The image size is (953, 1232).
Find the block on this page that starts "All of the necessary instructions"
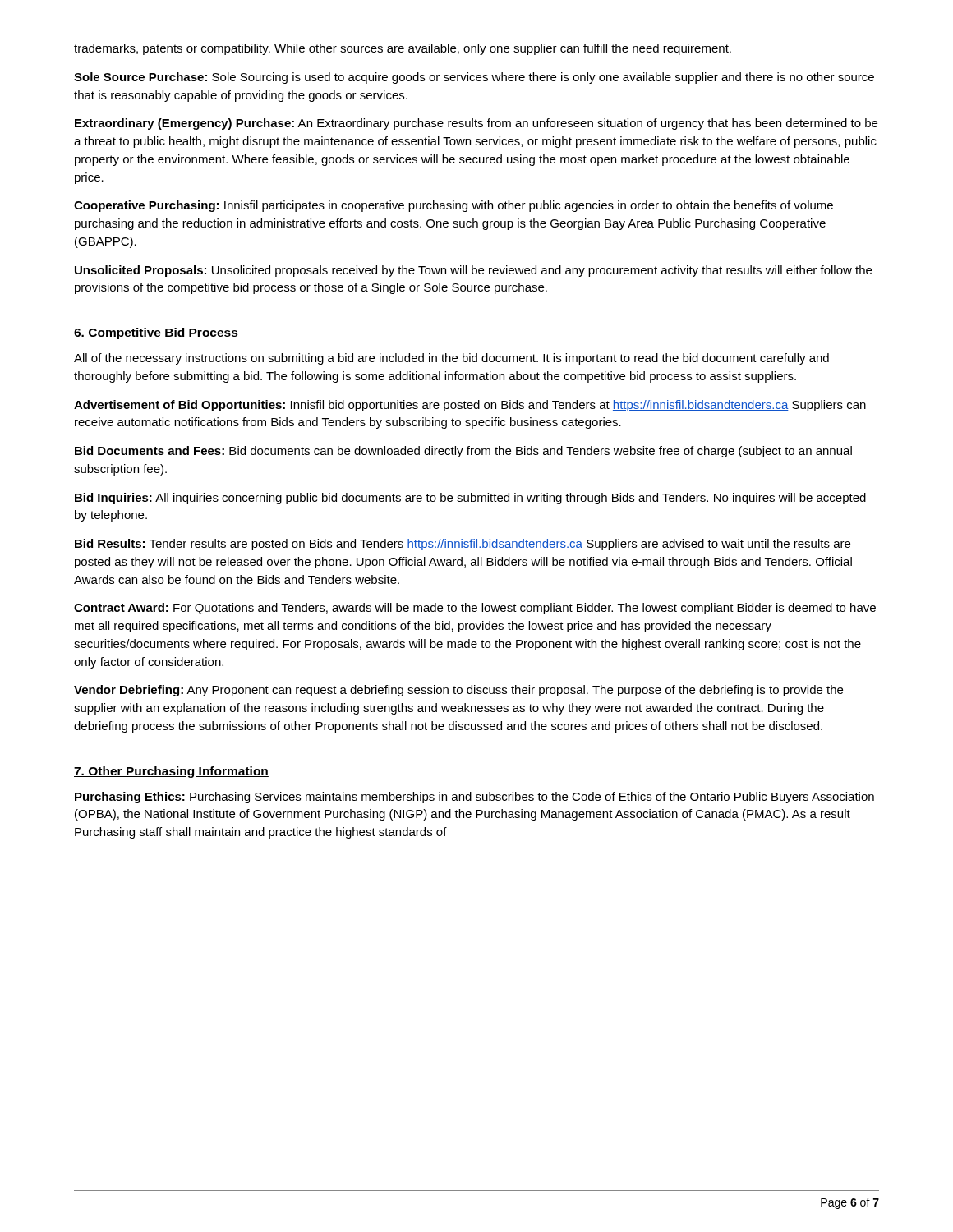pyautogui.click(x=452, y=367)
